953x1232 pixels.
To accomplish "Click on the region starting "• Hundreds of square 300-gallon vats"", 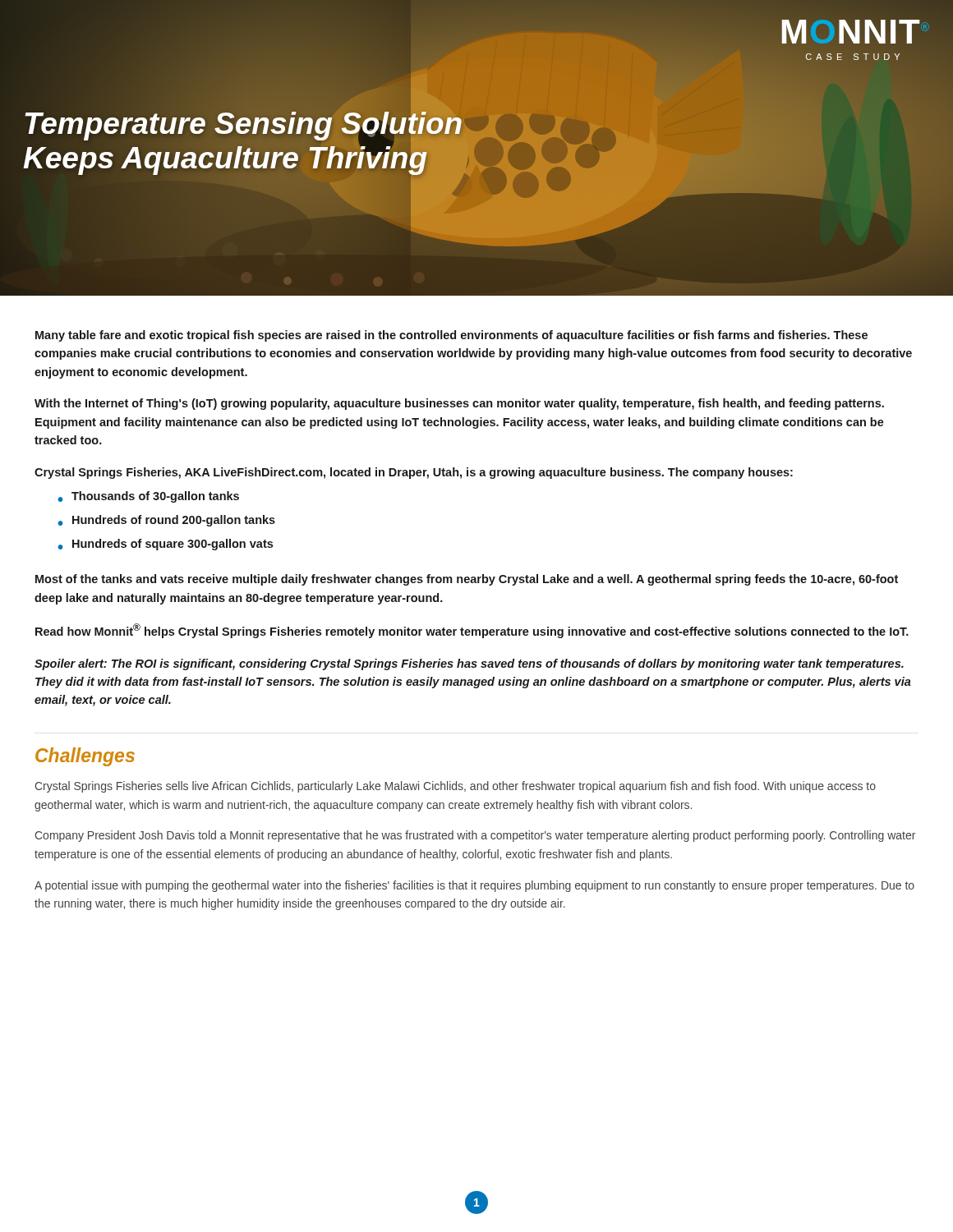I will [165, 547].
